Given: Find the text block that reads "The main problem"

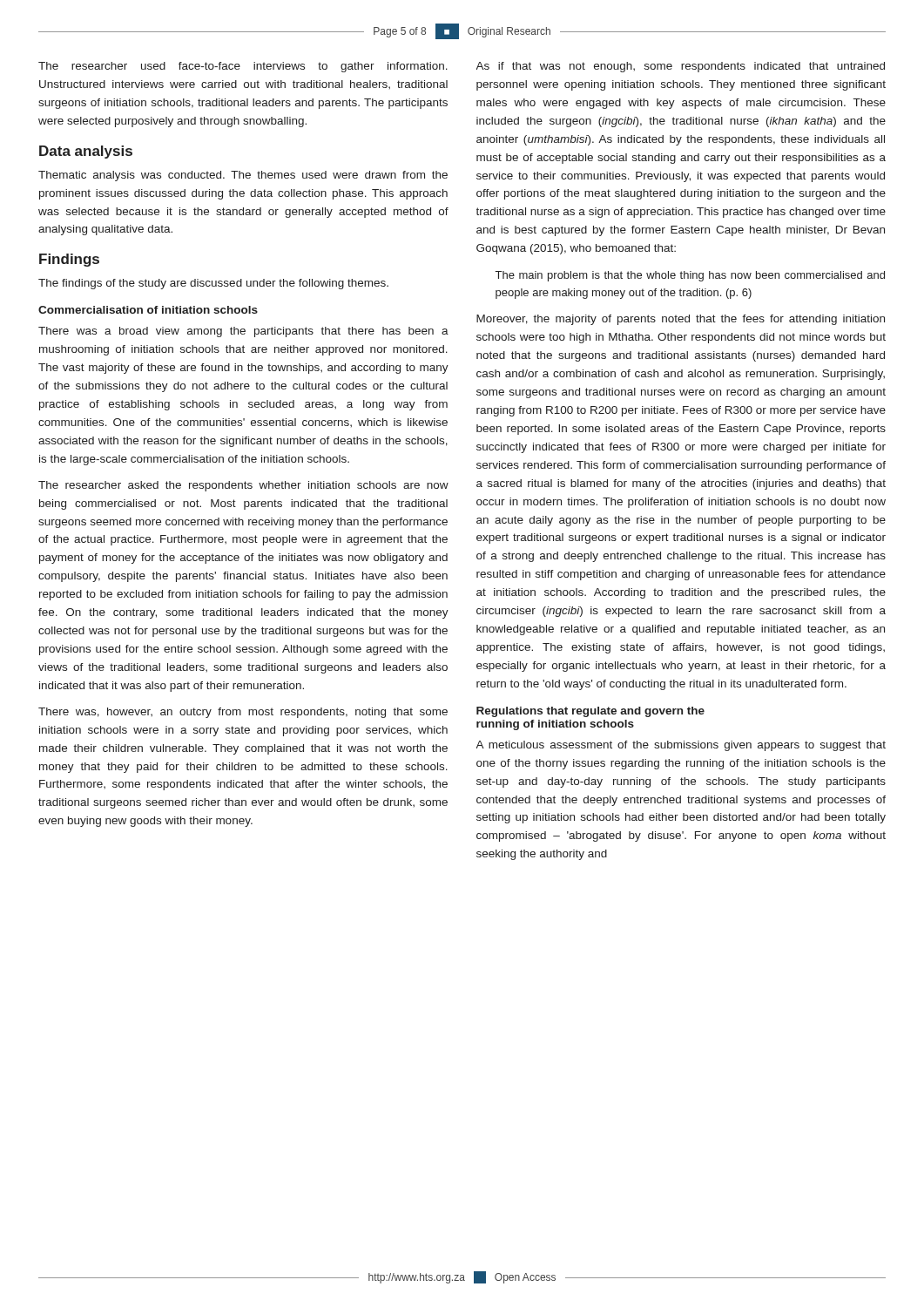Looking at the screenshot, I should [x=690, y=284].
